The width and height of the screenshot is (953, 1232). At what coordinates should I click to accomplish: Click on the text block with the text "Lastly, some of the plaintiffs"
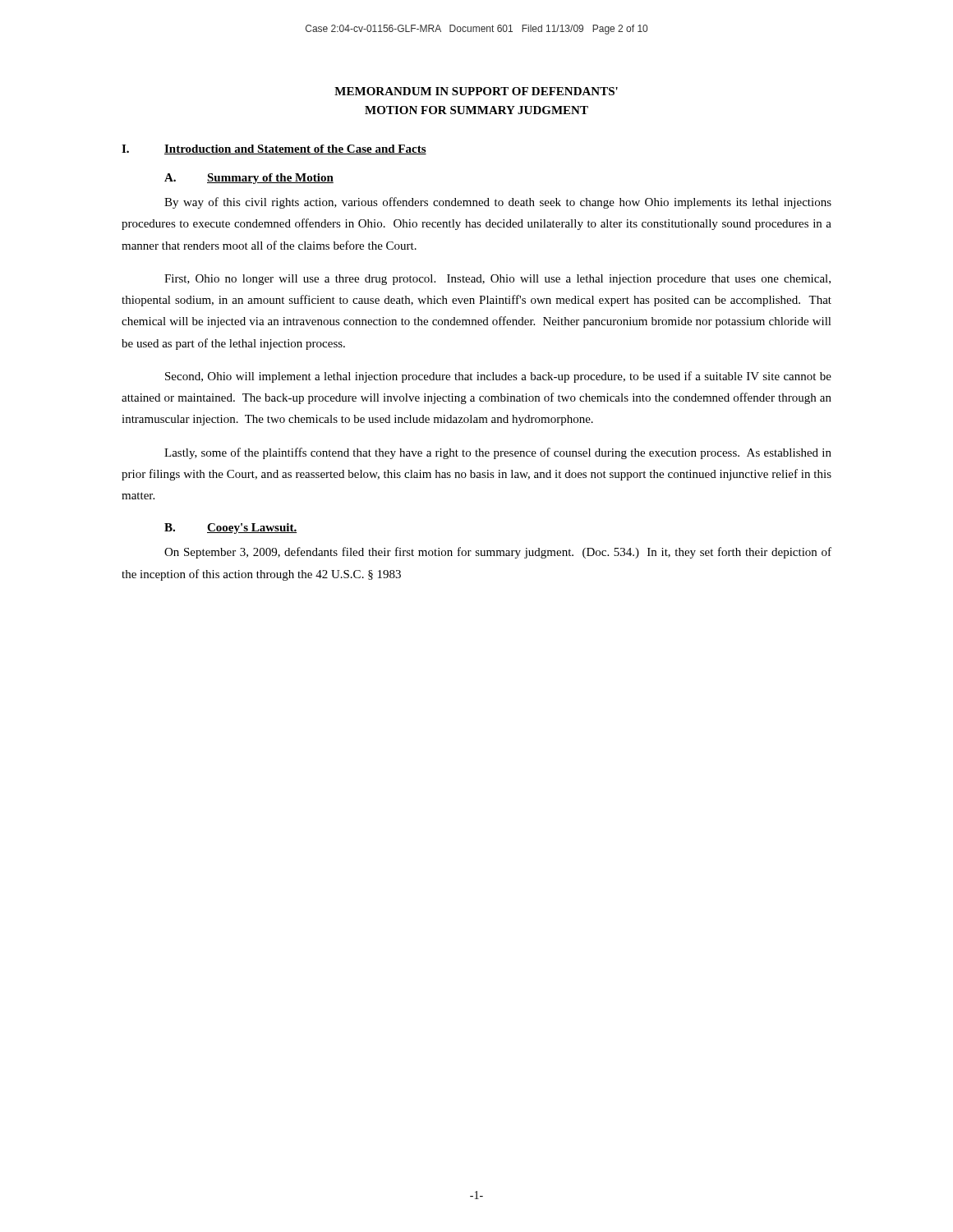(476, 474)
